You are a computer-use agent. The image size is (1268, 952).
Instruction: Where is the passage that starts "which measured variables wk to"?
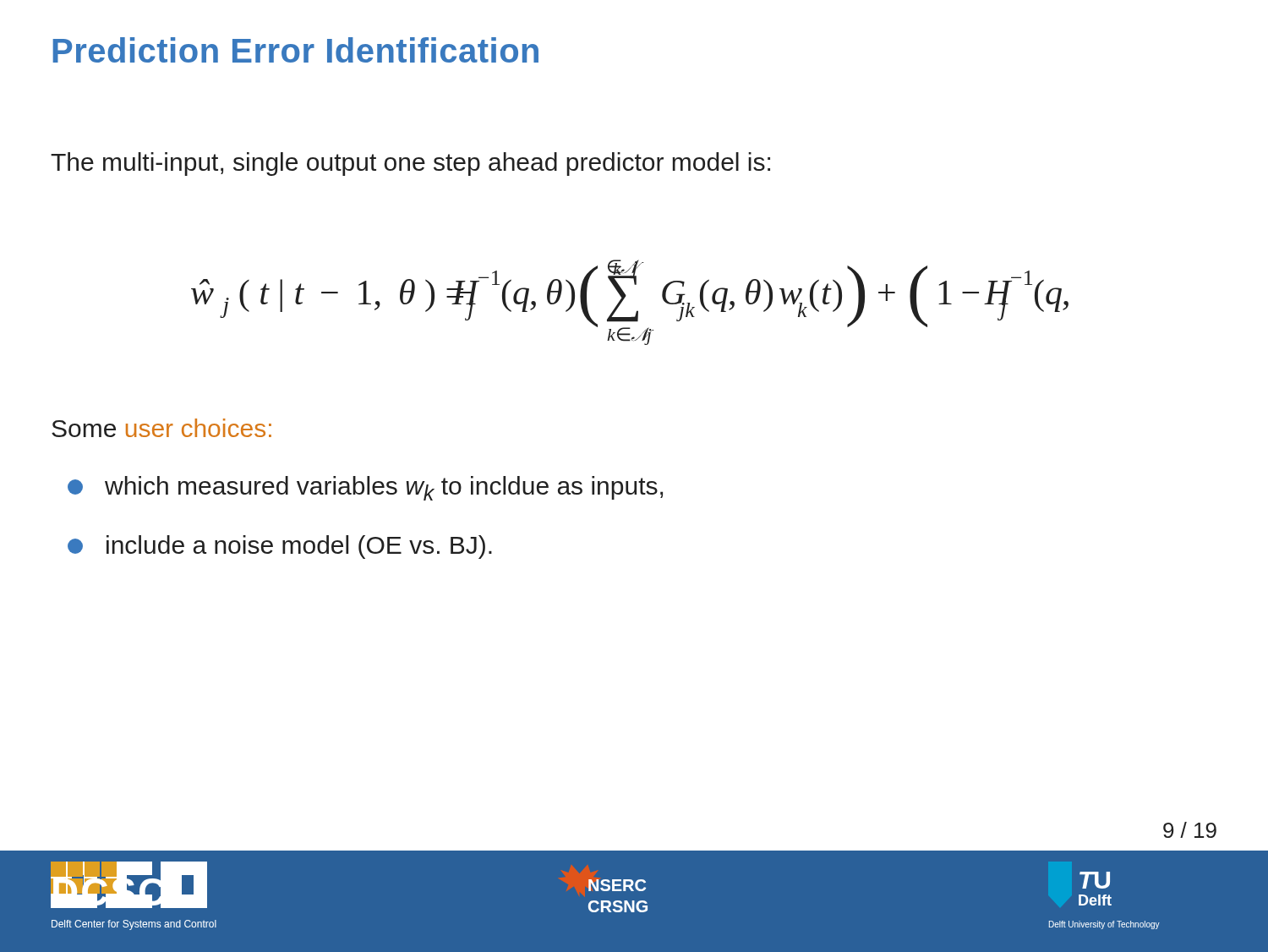point(366,489)
